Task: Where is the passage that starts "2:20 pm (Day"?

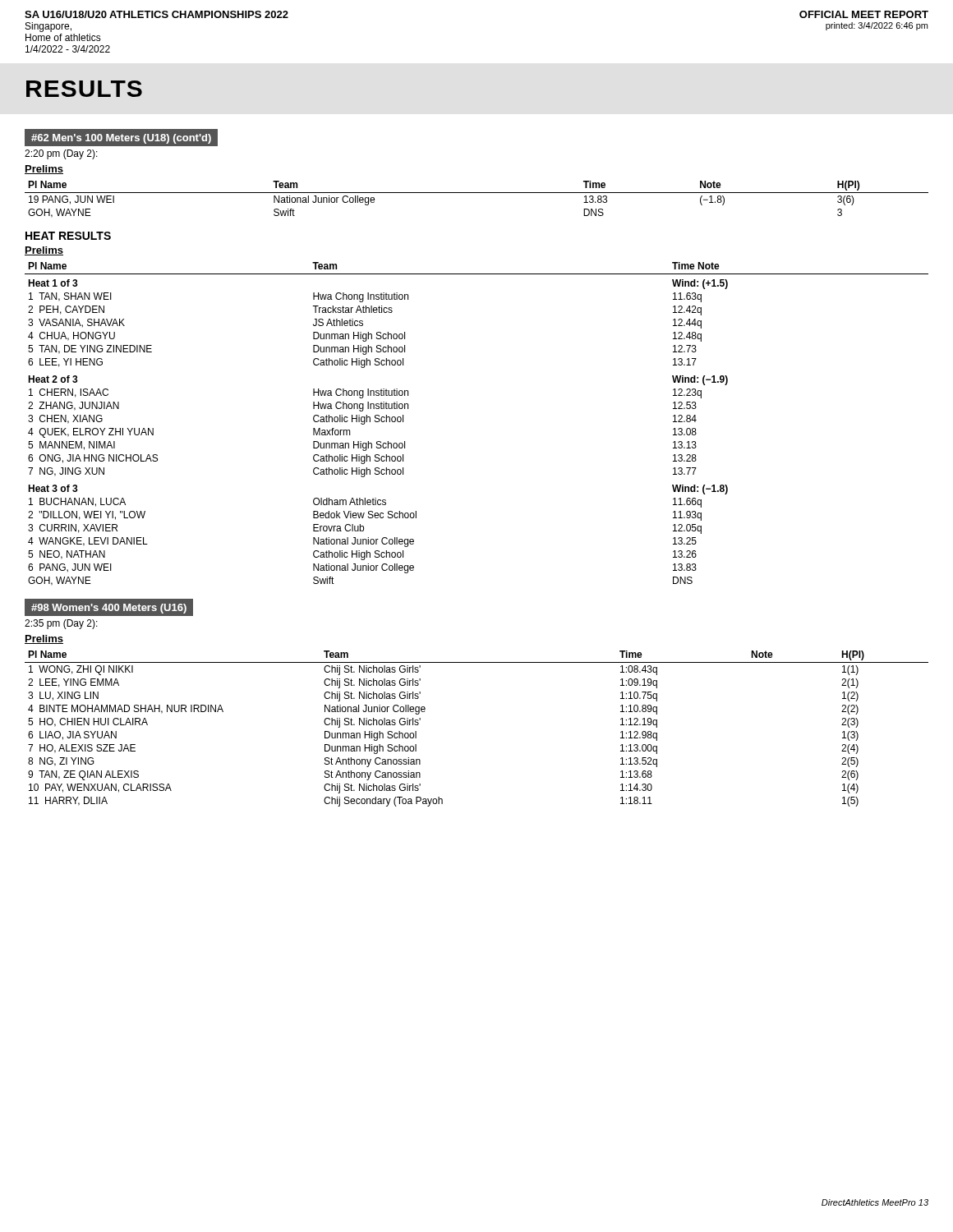Action: coord(61,154)
